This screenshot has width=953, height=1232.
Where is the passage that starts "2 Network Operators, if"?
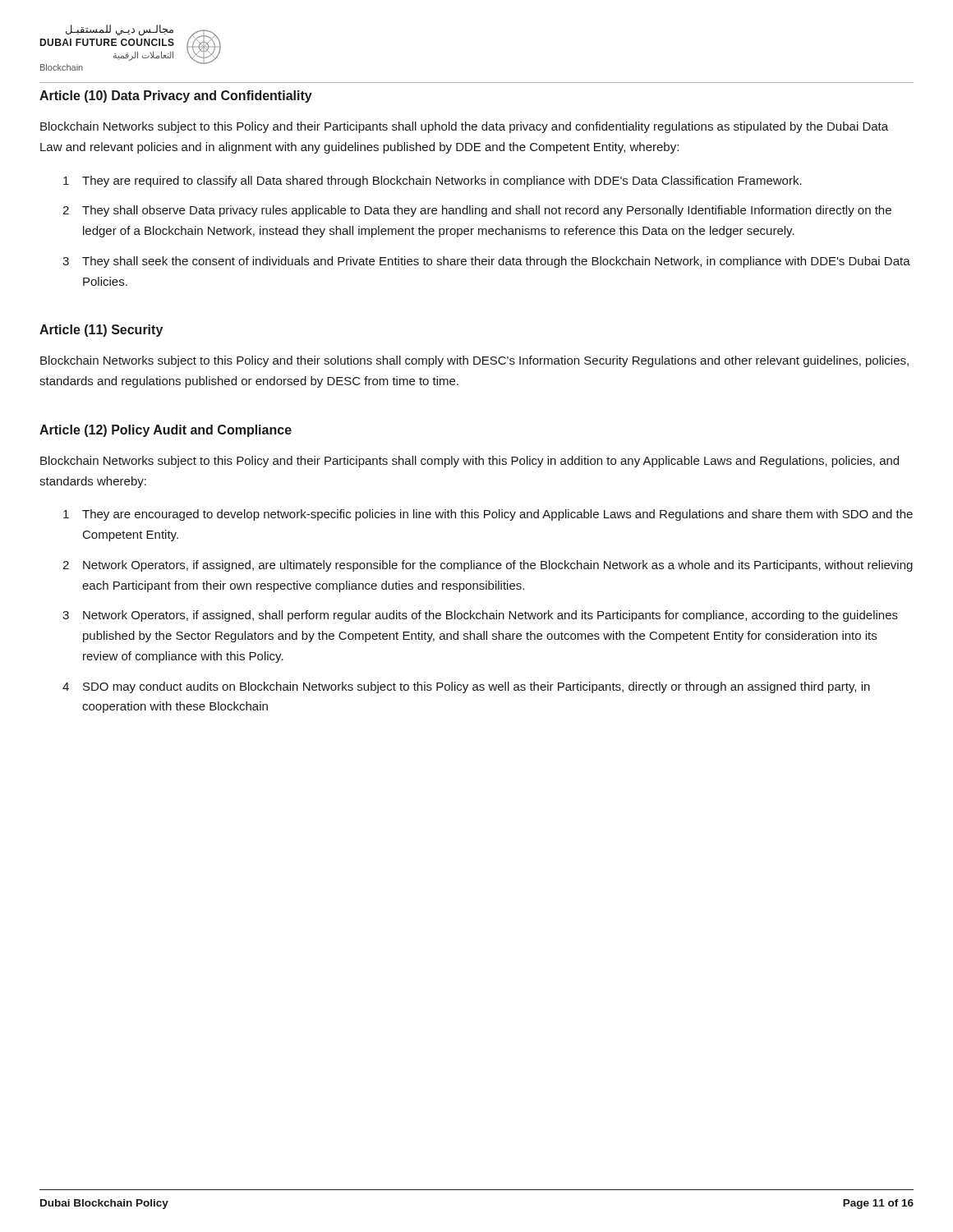tap(488, 575)
